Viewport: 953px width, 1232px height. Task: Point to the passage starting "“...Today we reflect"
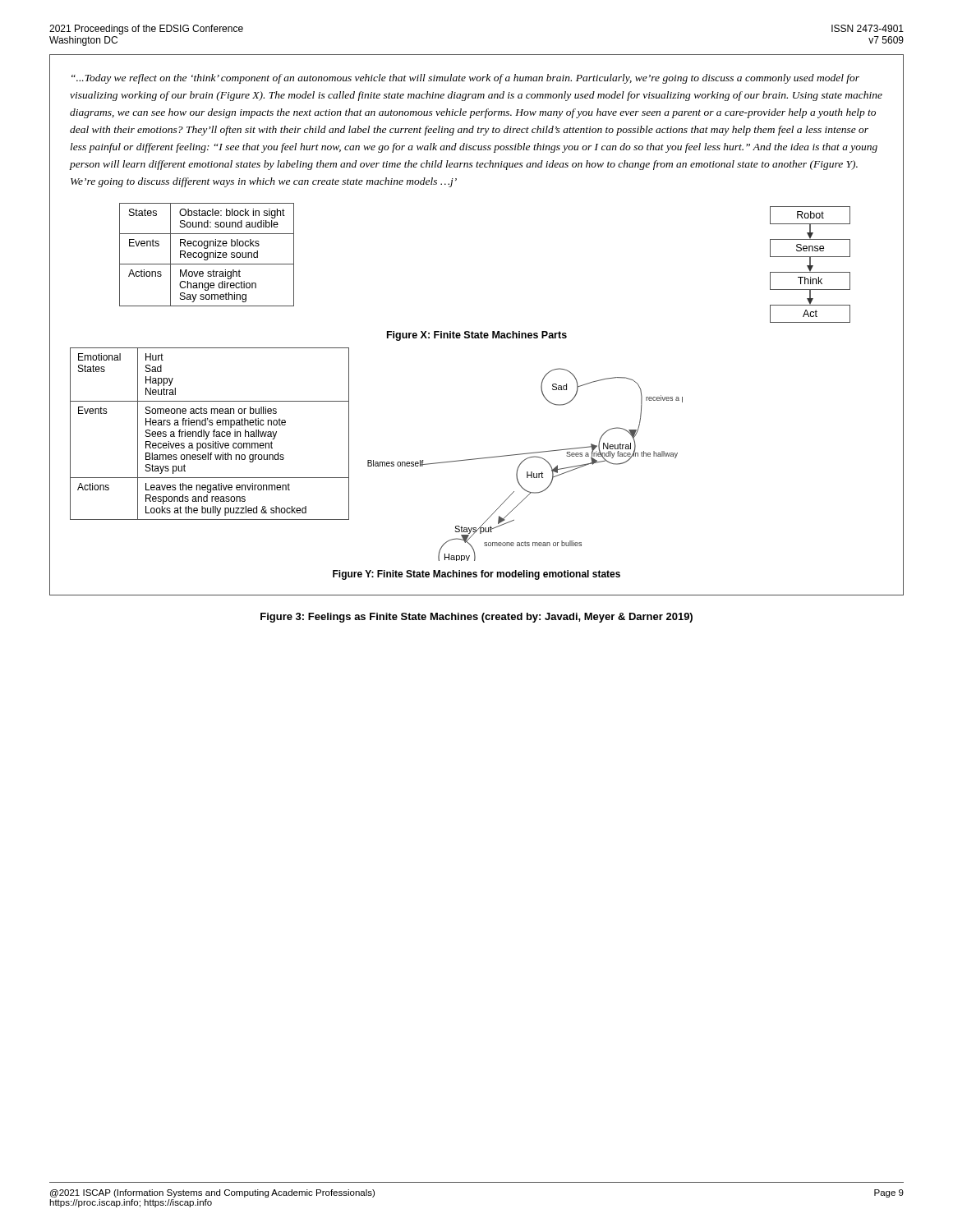(476, 129)
